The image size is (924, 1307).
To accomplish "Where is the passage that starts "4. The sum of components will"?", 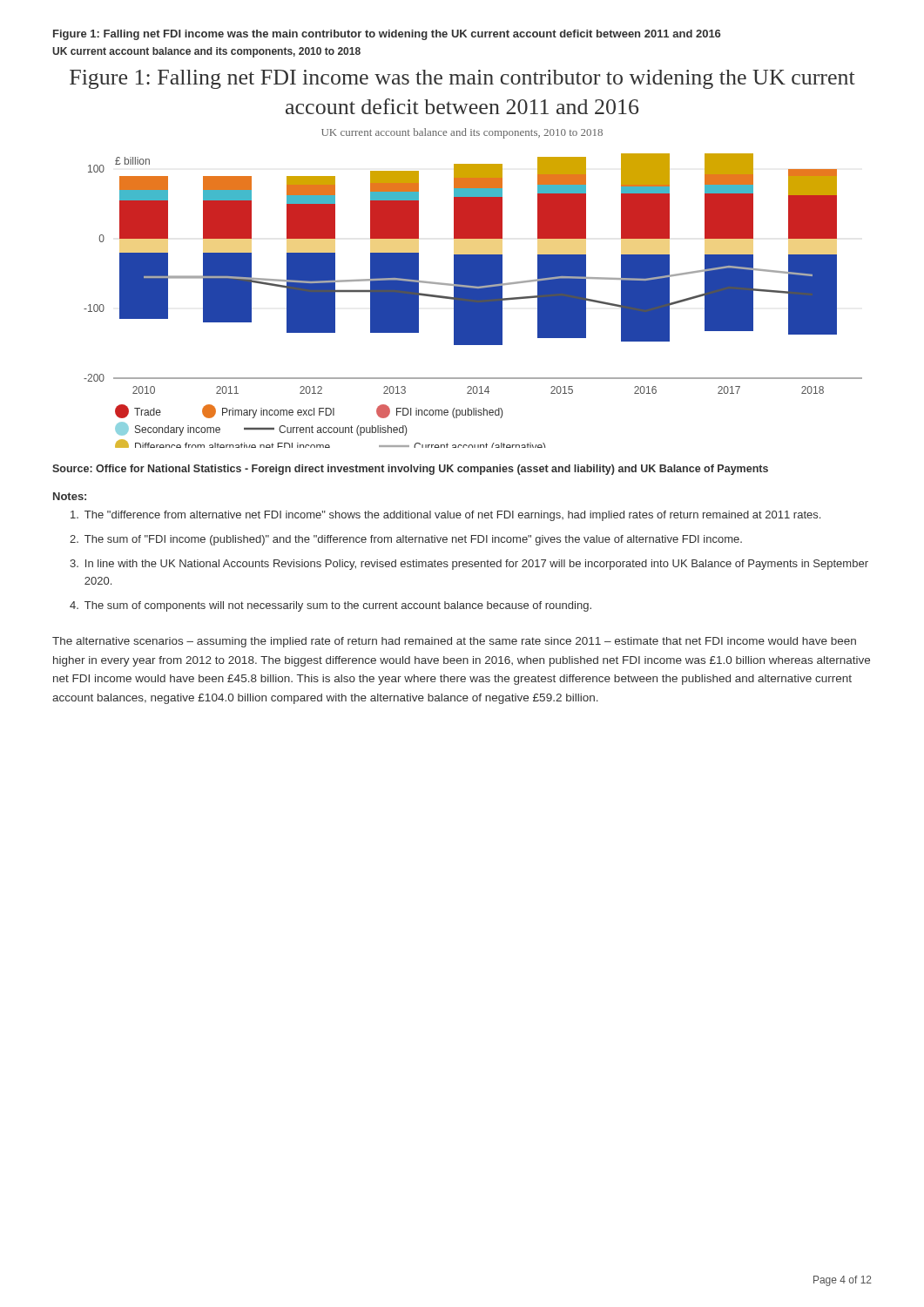I will 331,606.
